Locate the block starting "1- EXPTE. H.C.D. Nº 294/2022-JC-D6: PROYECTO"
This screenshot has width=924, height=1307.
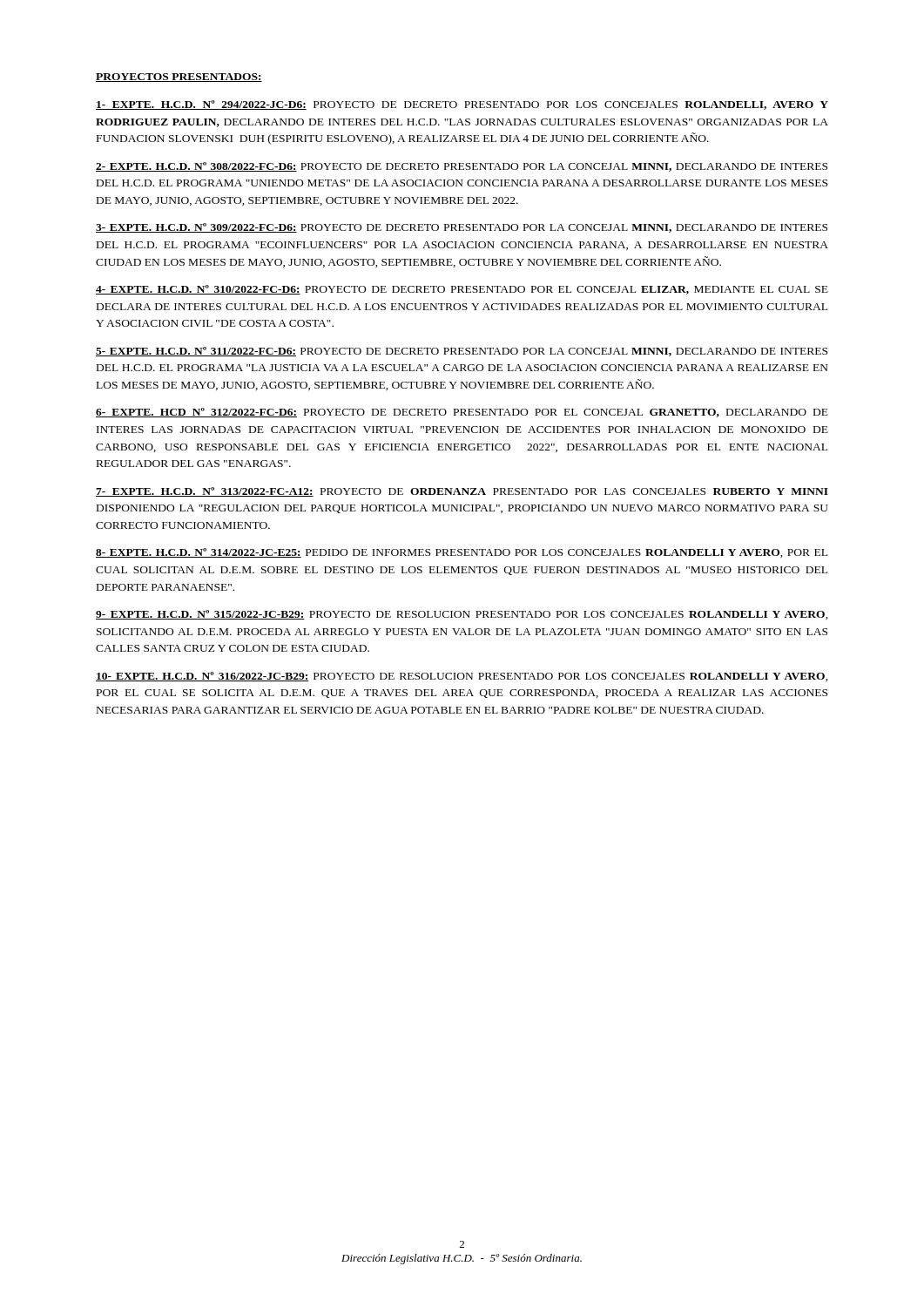462,121
